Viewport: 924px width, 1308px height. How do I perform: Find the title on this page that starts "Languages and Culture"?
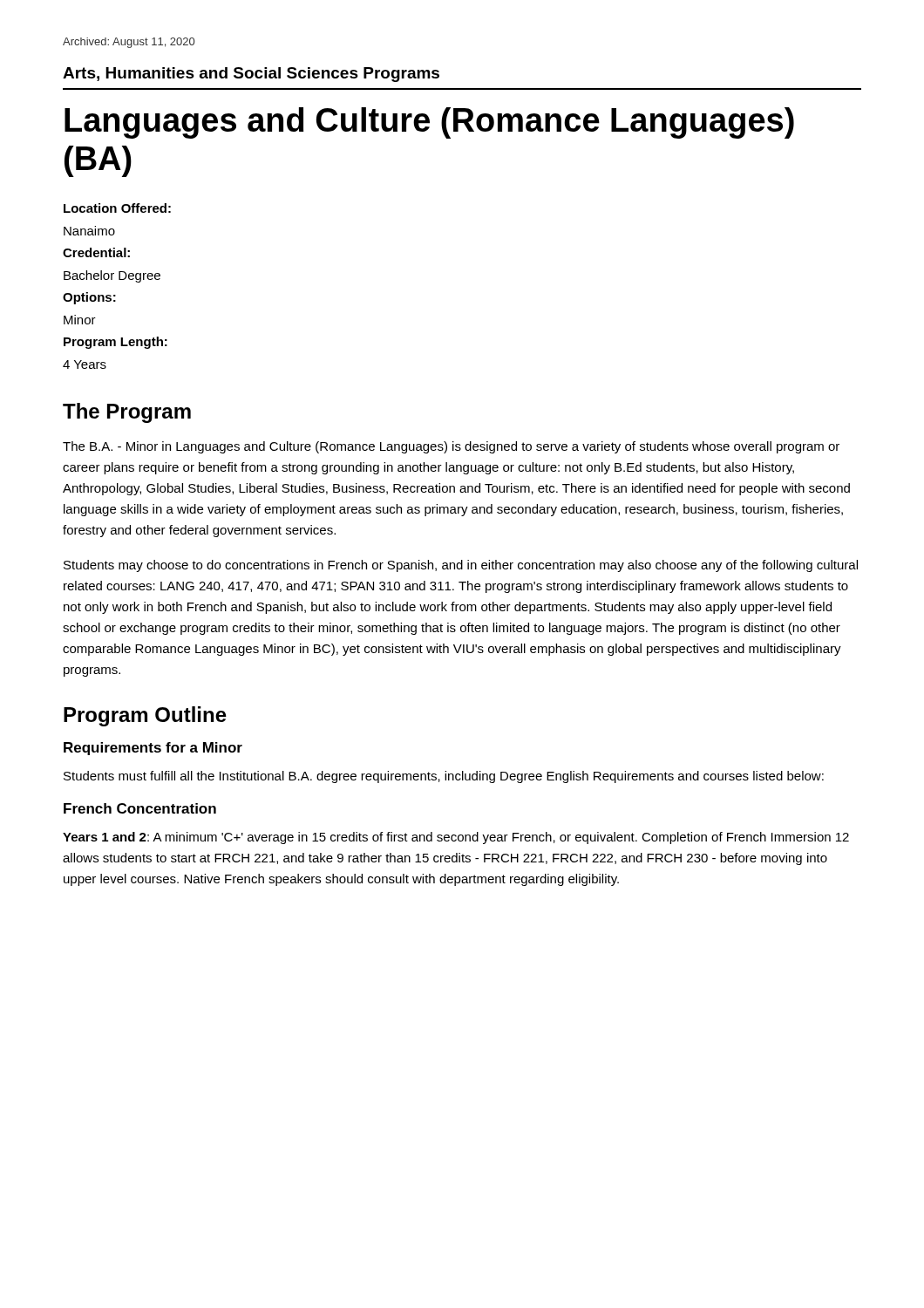click(429, 139)
